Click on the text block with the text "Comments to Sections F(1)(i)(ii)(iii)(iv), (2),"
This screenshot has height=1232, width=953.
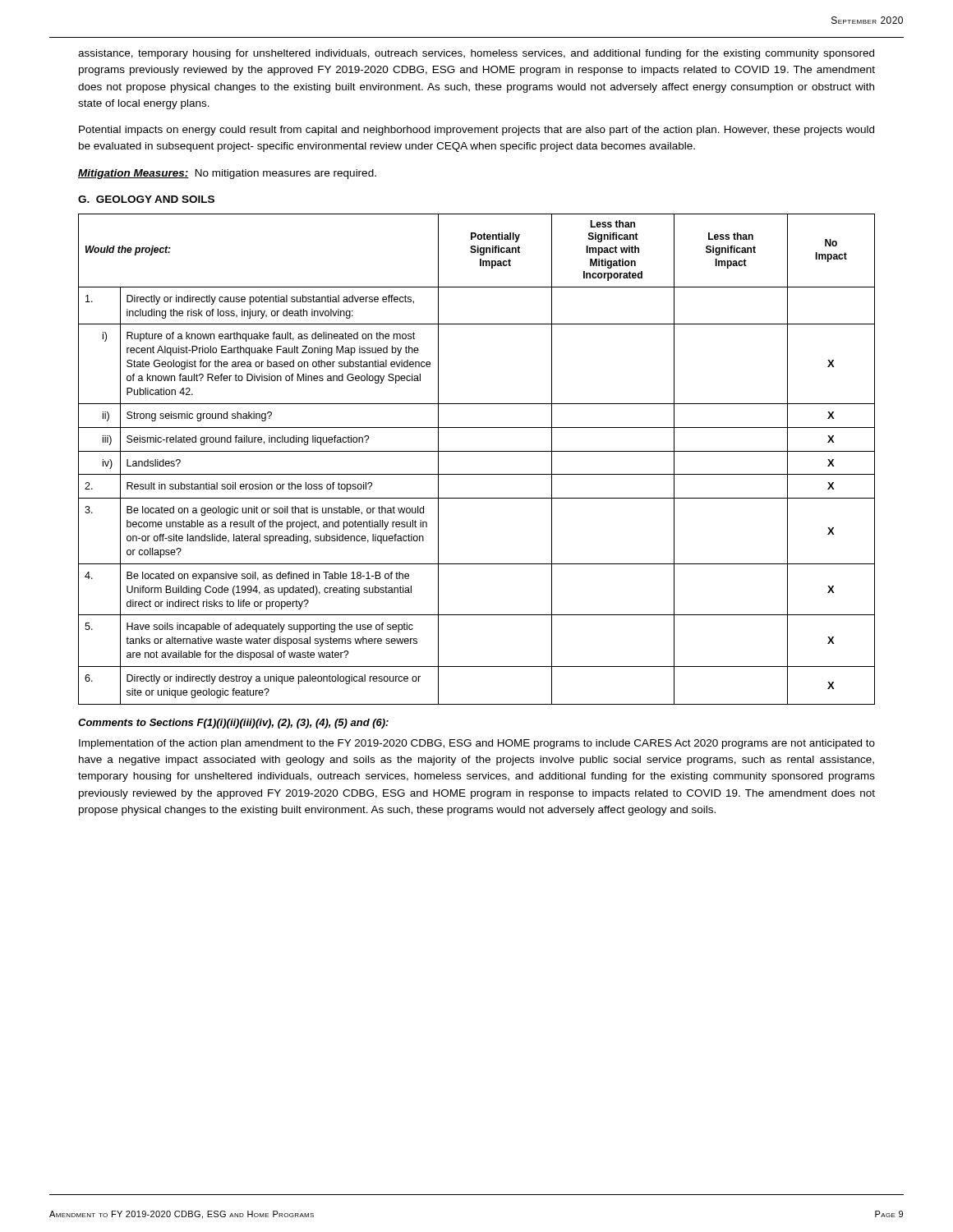coord(233,722)
